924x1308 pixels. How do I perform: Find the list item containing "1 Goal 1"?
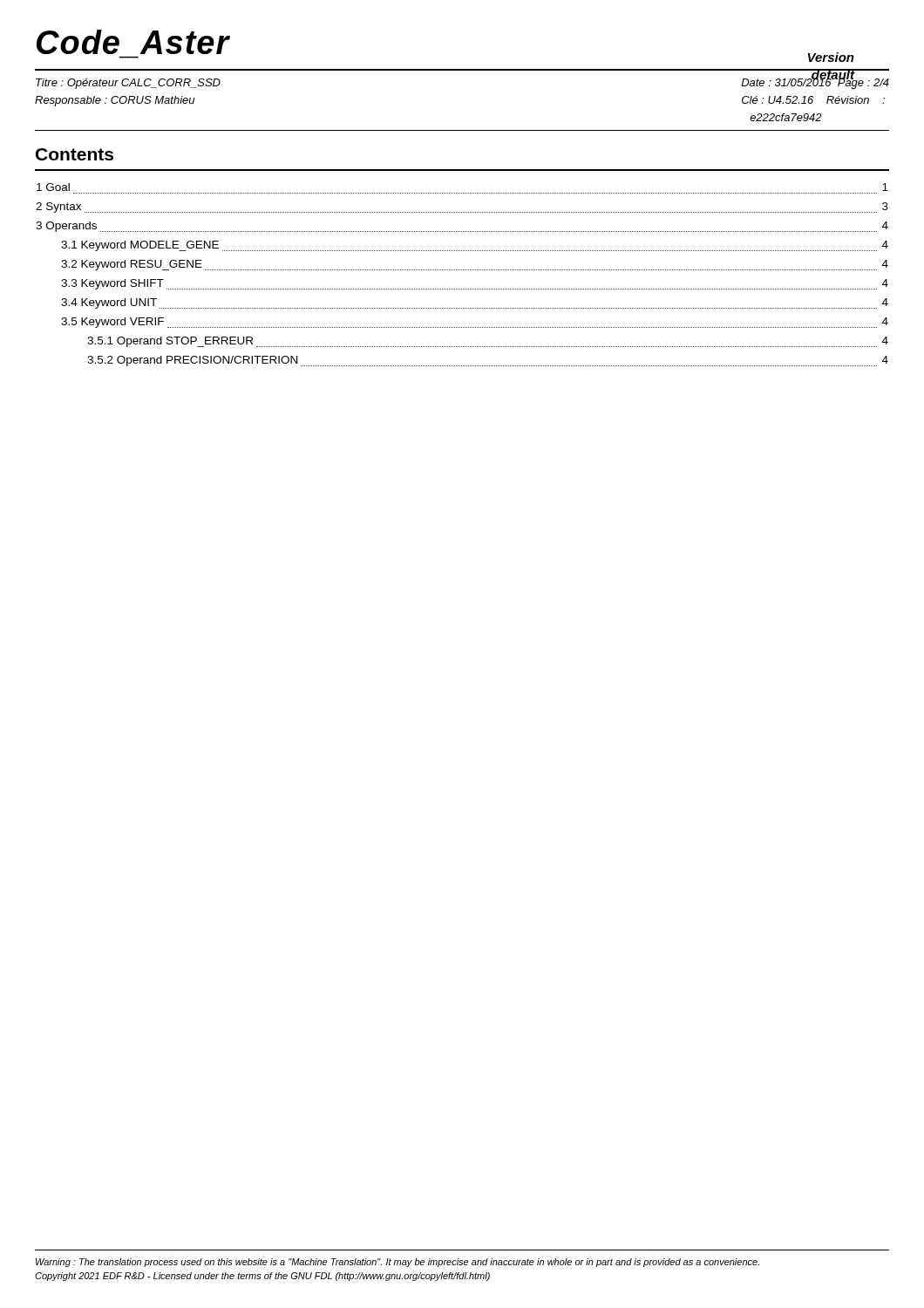coord(462,187)
